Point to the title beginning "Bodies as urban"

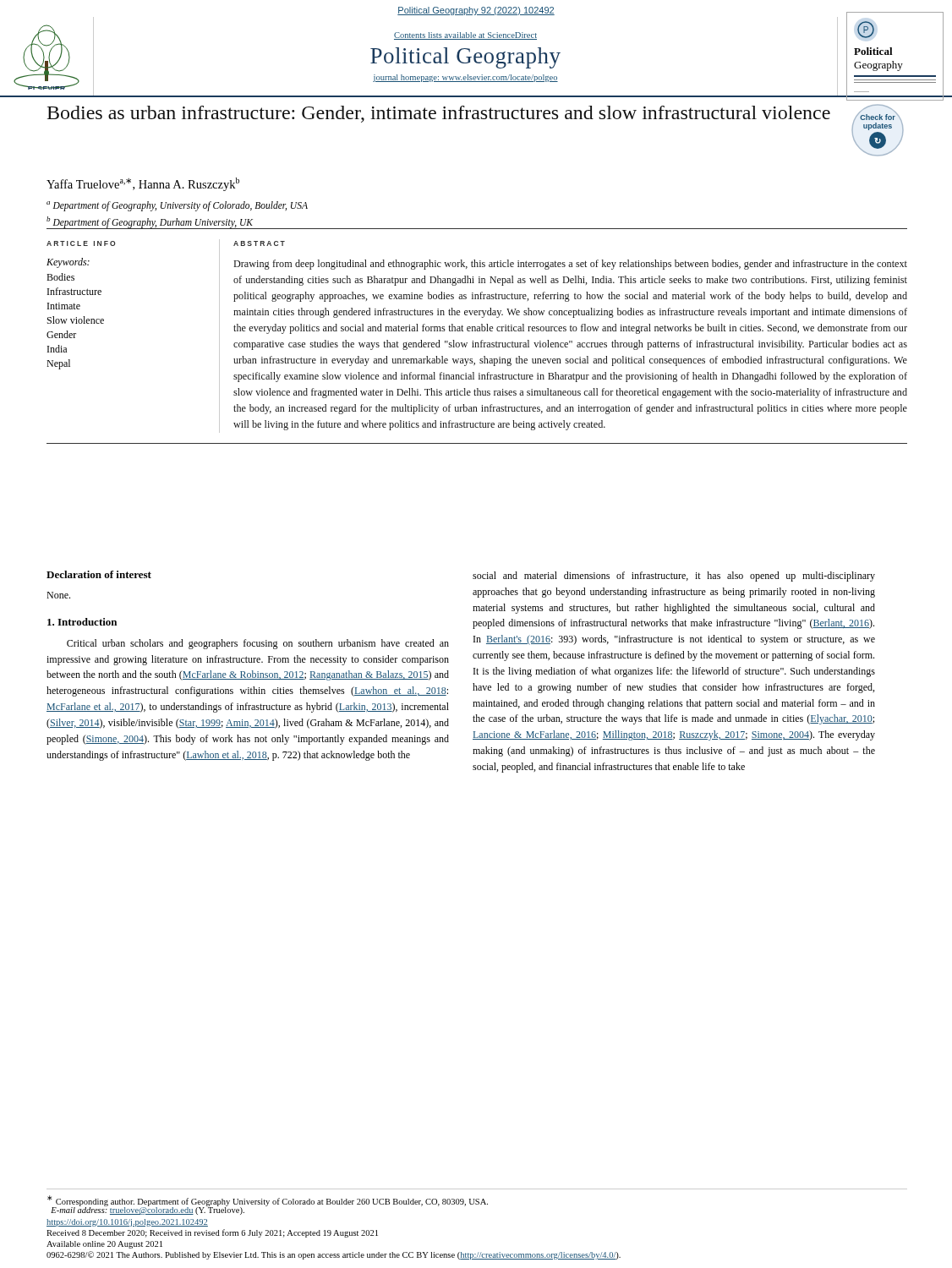click(439, 112)
